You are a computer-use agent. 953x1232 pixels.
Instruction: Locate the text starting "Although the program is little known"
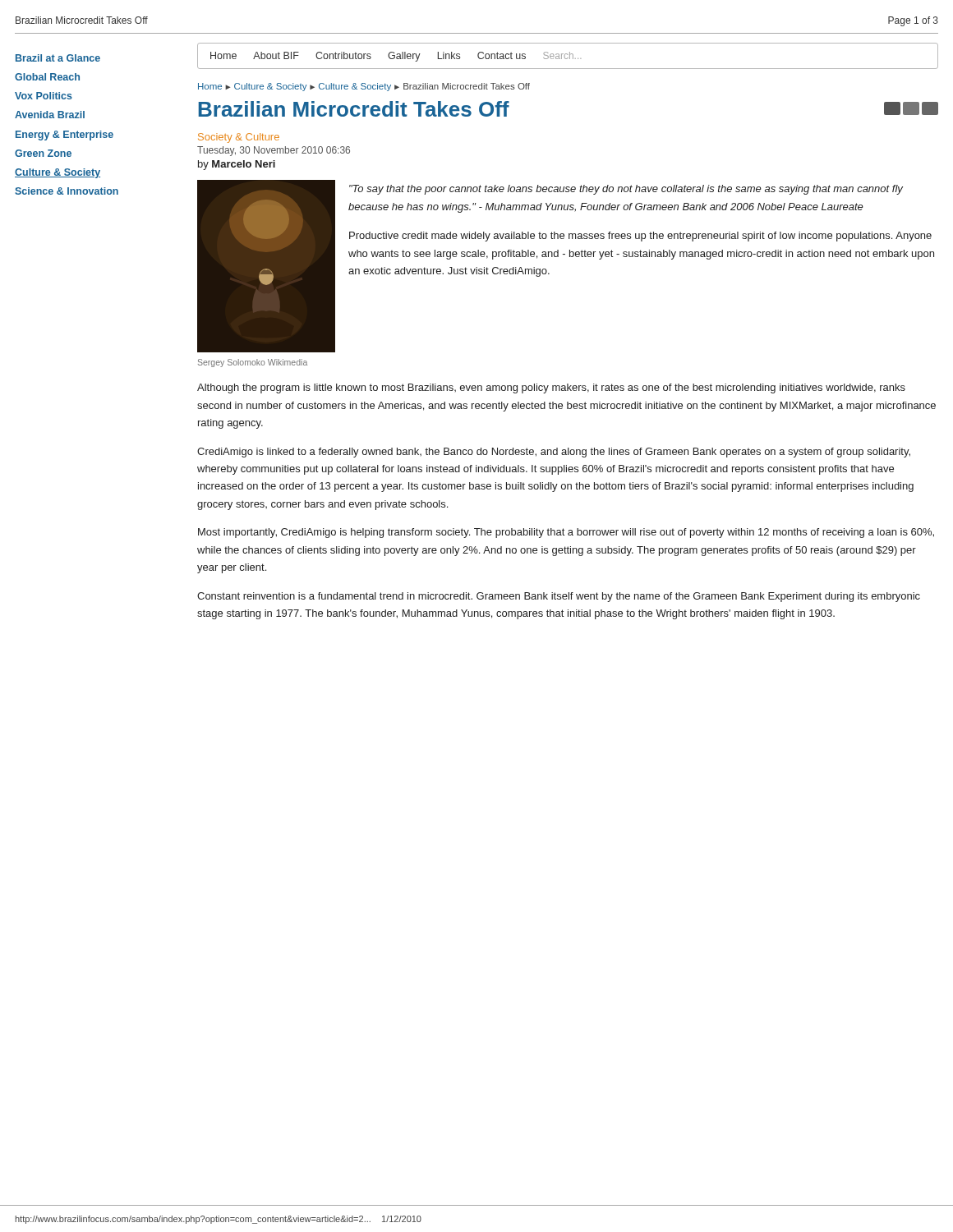click(567, 405)
